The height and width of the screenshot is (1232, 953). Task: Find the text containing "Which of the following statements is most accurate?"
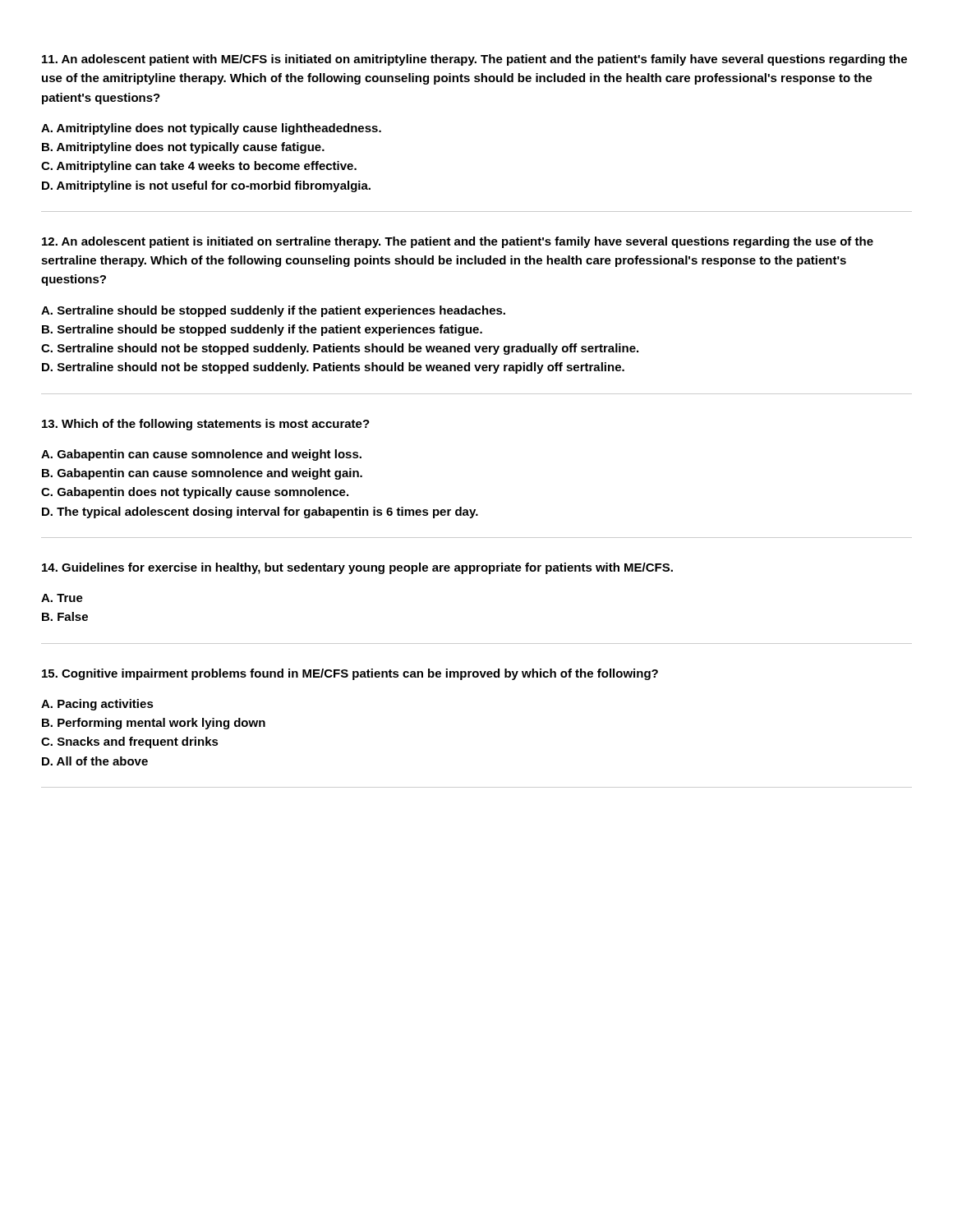205,423
